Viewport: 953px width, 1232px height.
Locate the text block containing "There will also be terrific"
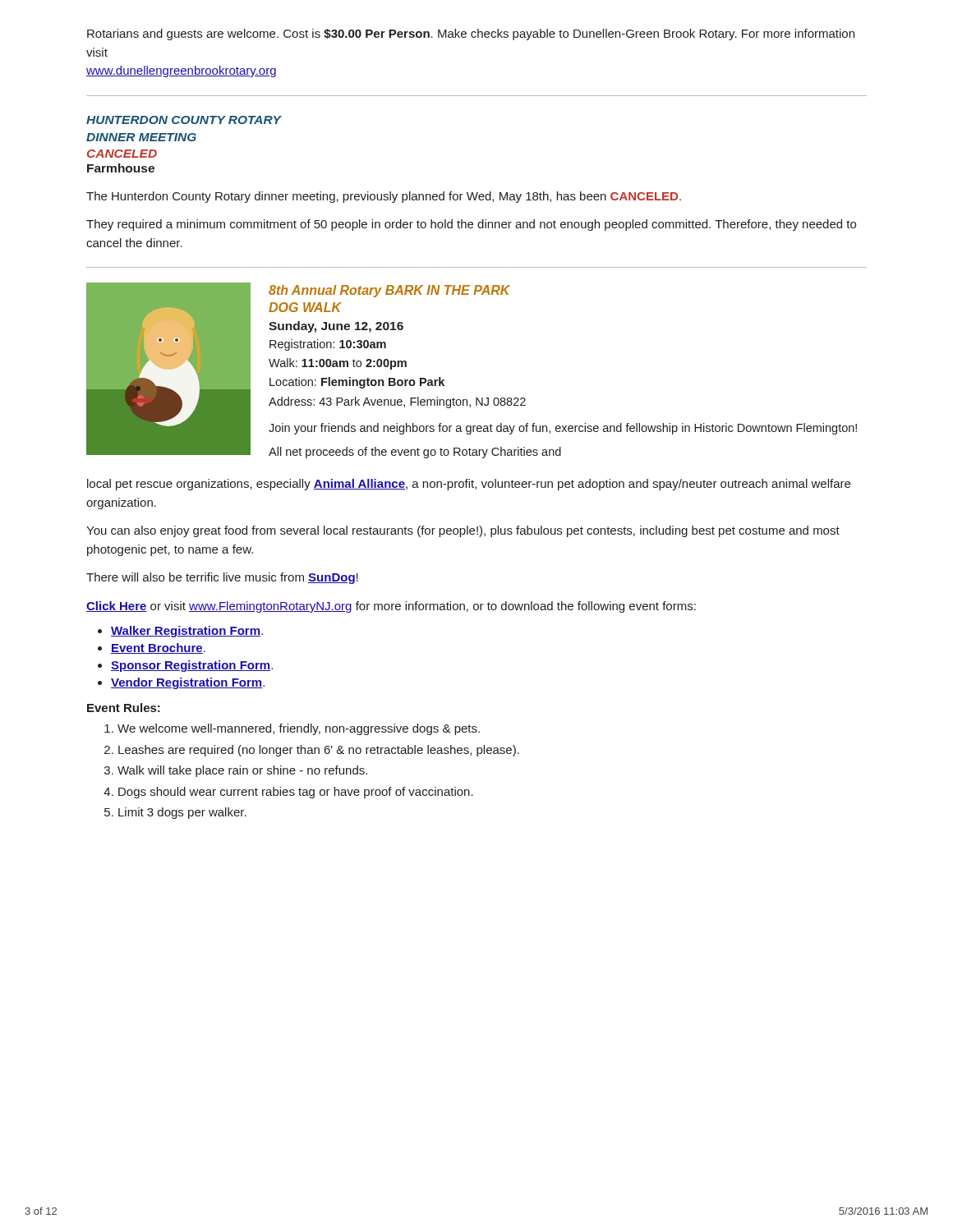click(x=223, y=577)
